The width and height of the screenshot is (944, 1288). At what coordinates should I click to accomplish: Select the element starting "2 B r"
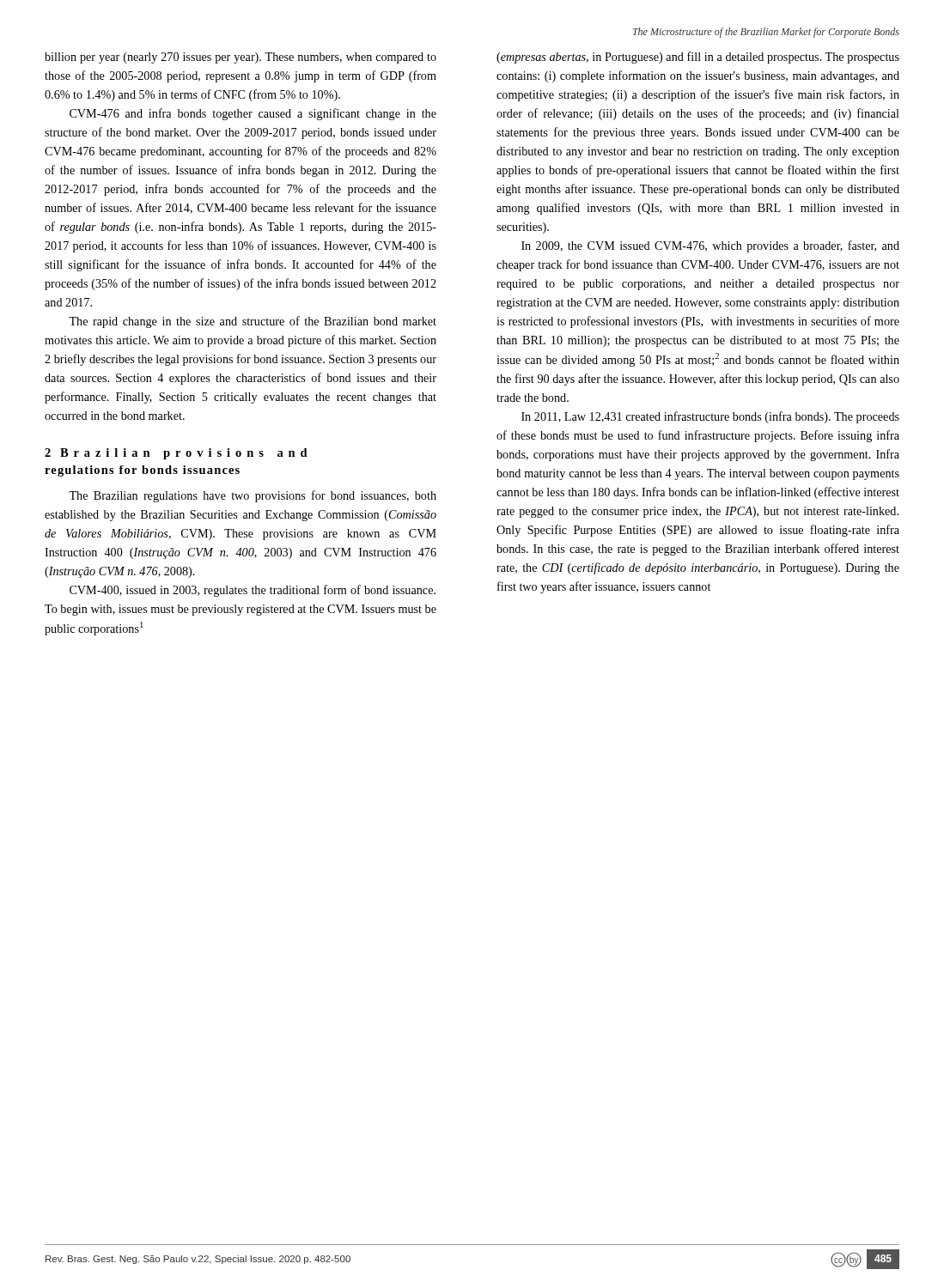point(240,461)
